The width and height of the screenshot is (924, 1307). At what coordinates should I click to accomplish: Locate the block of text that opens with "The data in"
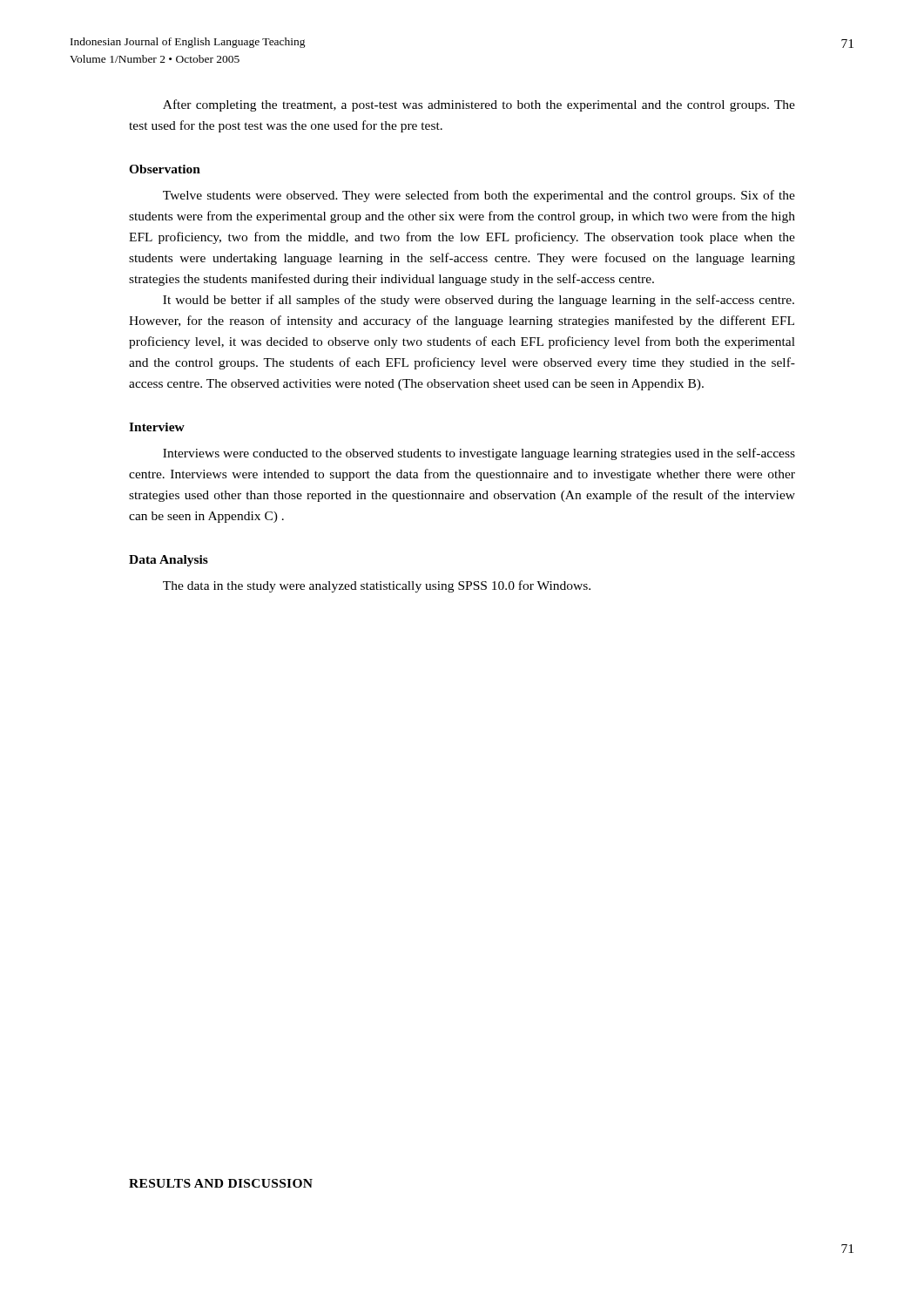pyautogui.click(x=462, y=586)
